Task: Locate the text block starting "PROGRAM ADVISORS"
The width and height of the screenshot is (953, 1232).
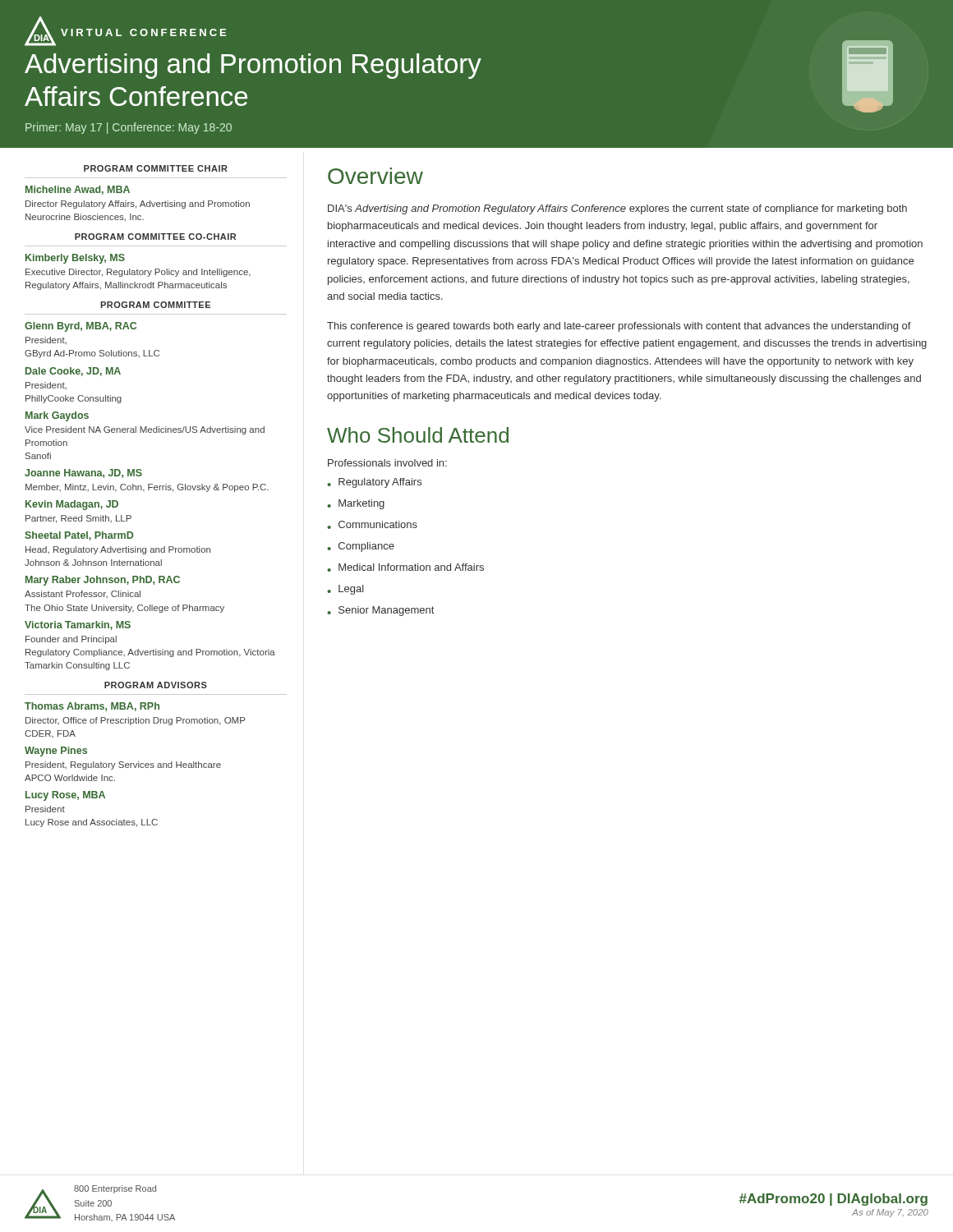Action: point(156,685)
